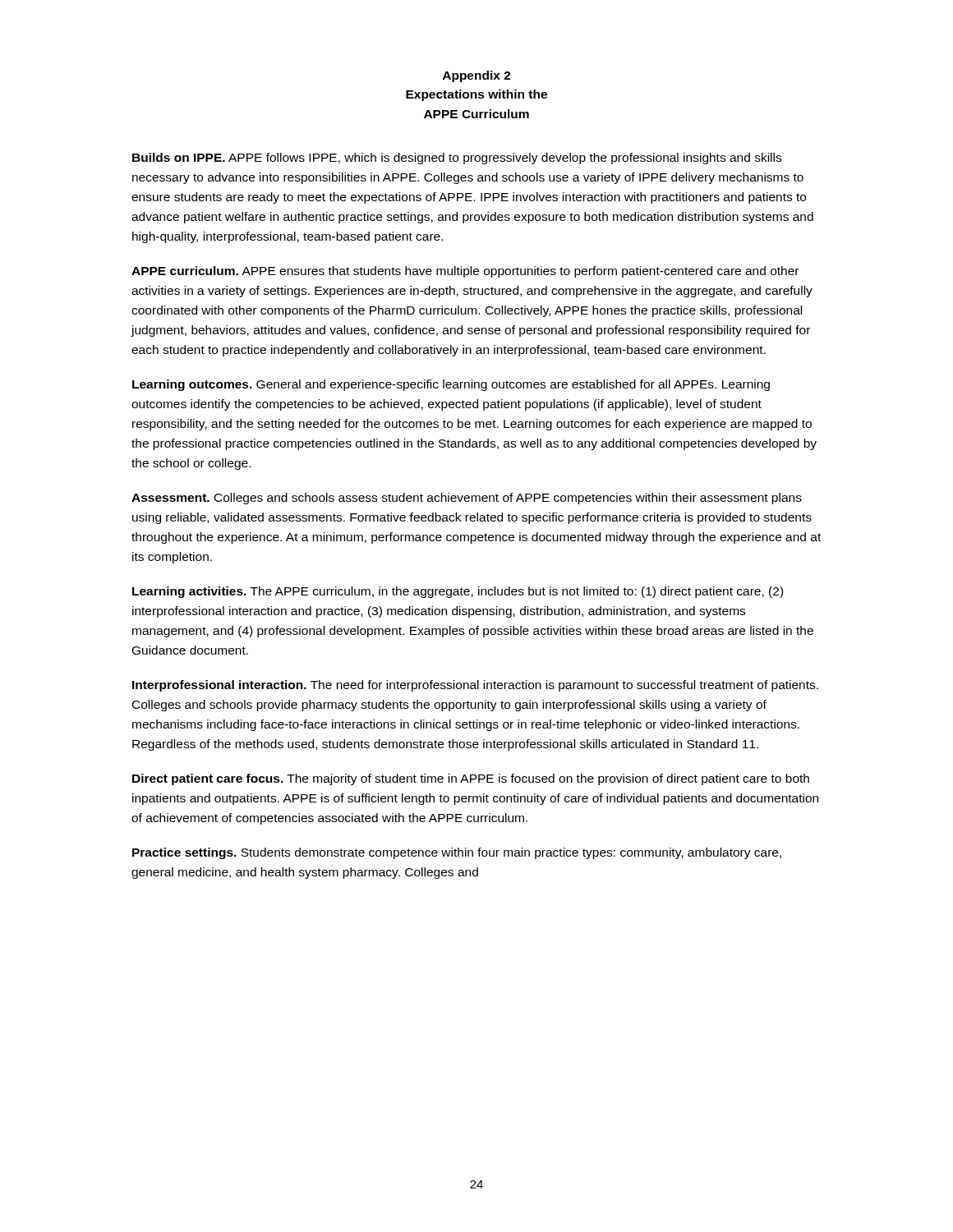The image size is (953, 1232).
Task: Click the passage that begins "Interprofessional interaction. The need for interprofessional"
Action: pyautogui.click(x=476, y=715)
